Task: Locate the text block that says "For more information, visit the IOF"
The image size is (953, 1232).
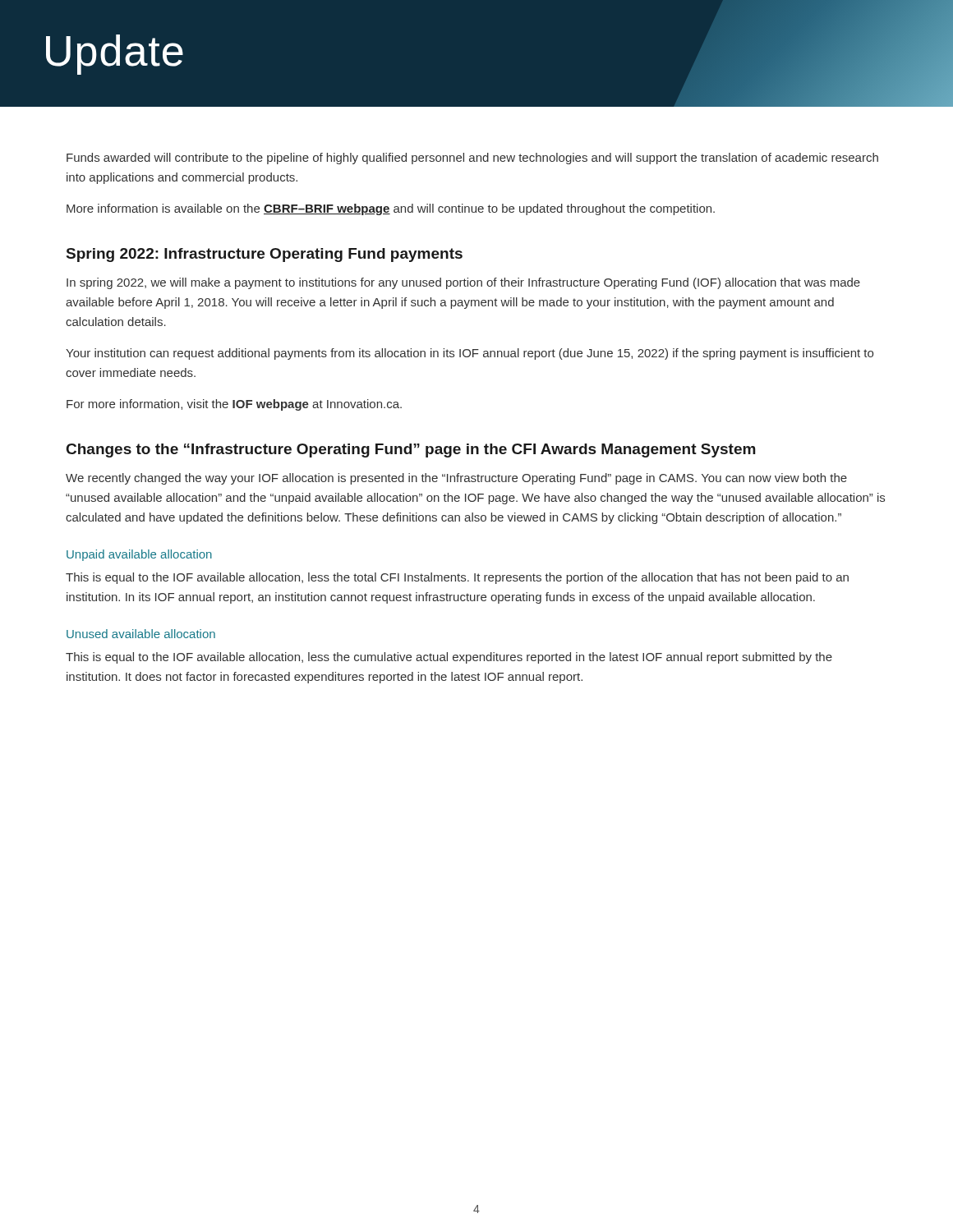Action: (234, 404)
